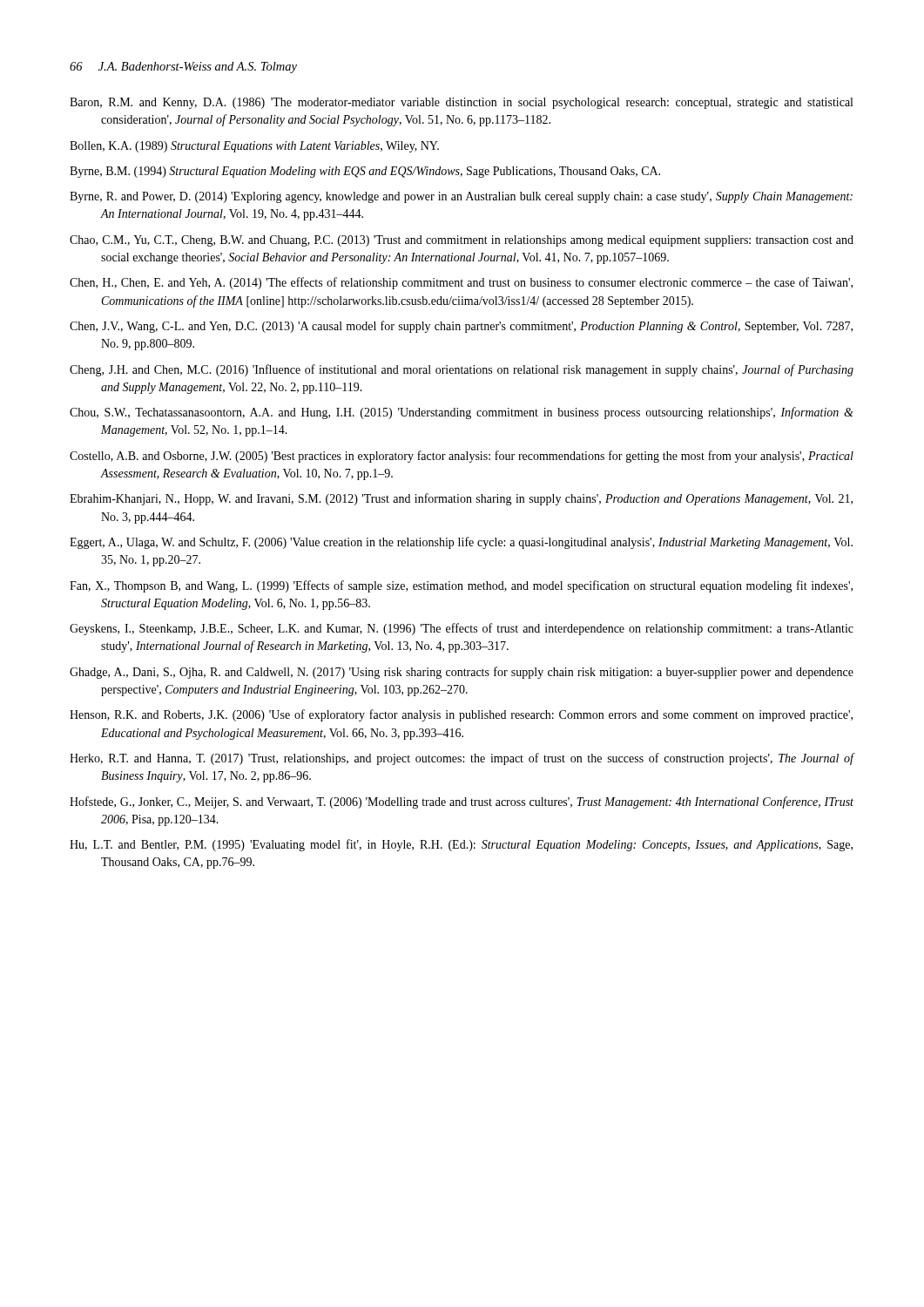The width and height of the screenshot is (924, 1307).
Task: Click the passage that begins "Henson, R.K. and Roberts, J.K."
Action: click(462, 724)
